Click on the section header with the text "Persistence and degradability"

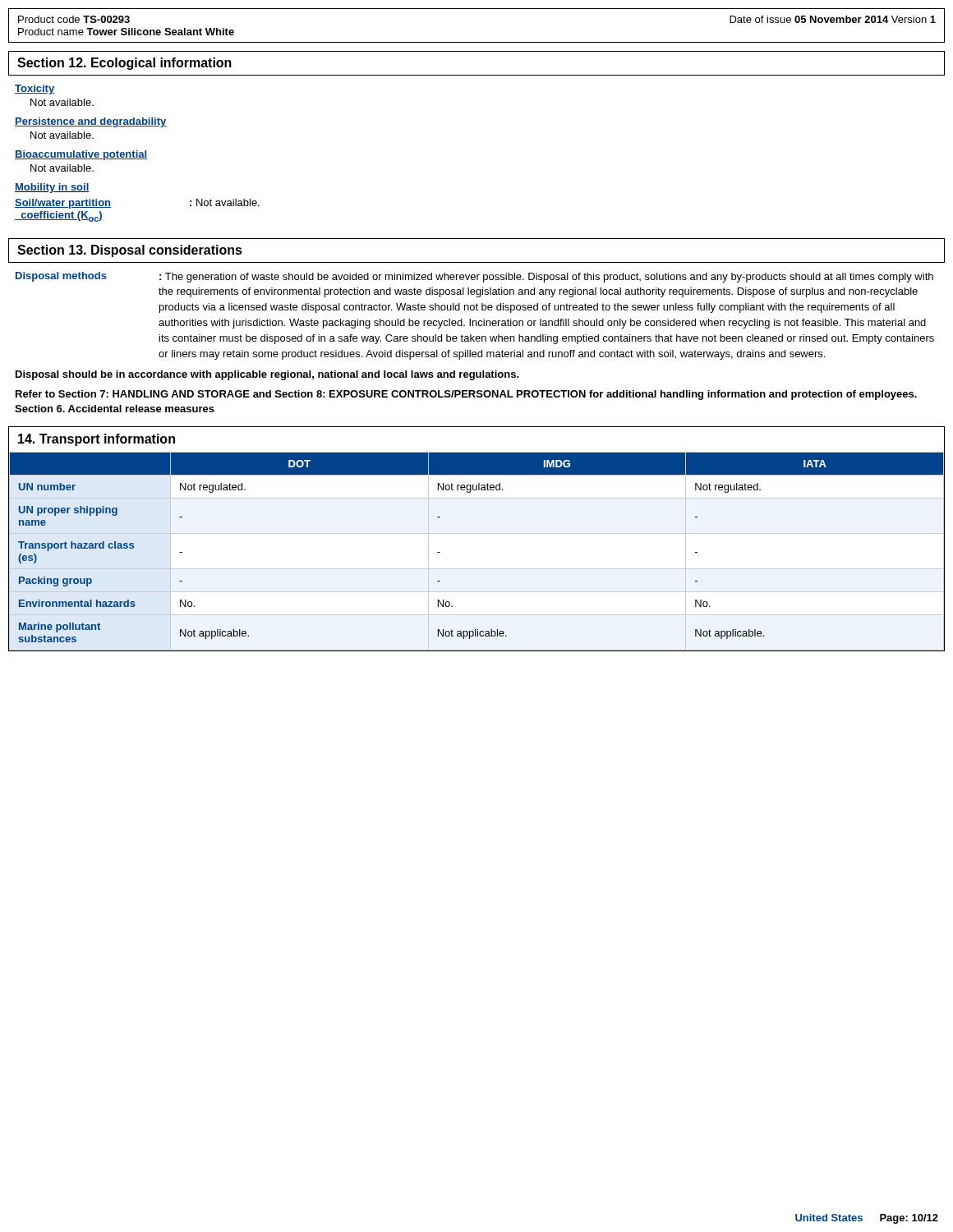[90, 121]
